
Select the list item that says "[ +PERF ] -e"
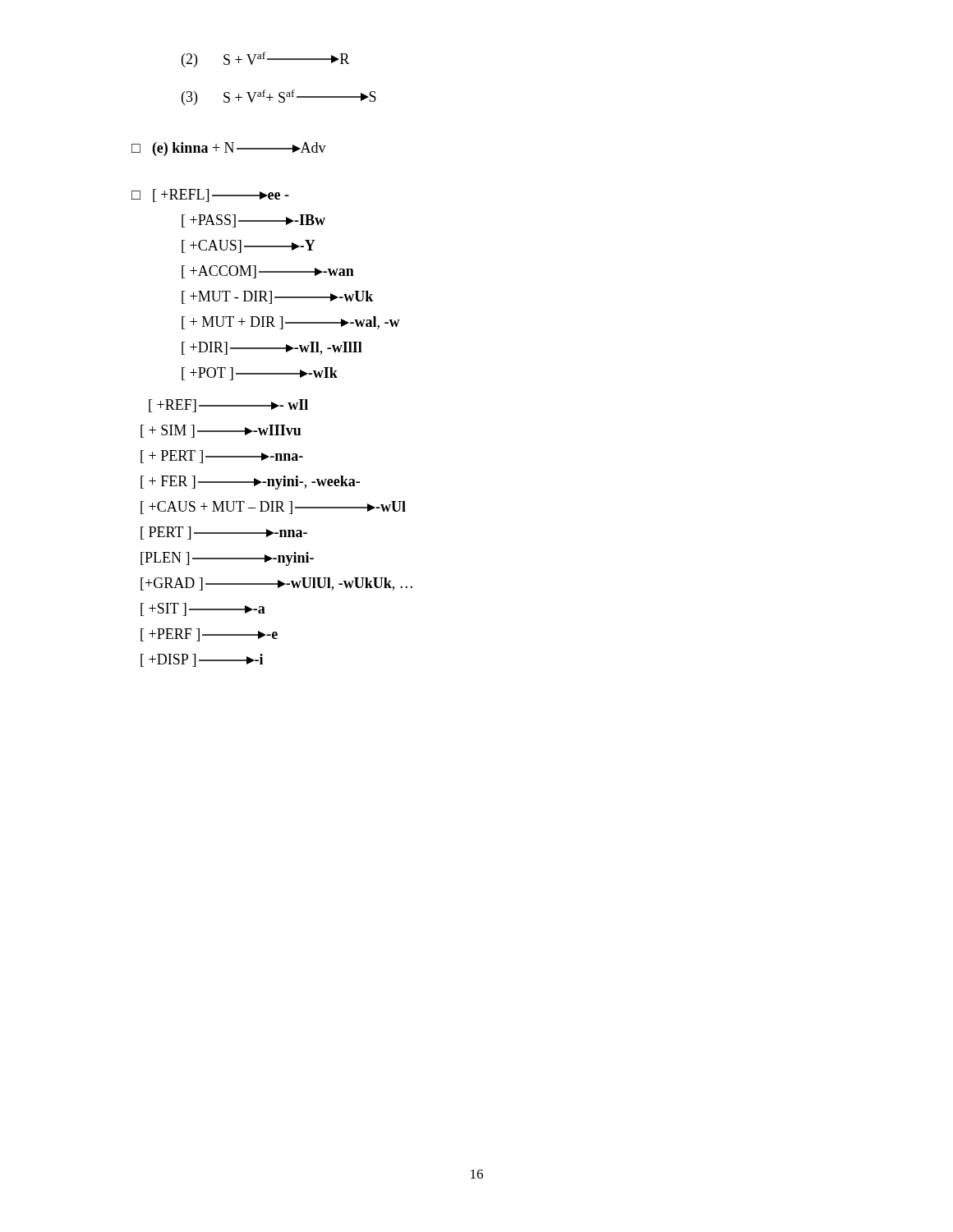pyautogui.click(x=209, y=634)
